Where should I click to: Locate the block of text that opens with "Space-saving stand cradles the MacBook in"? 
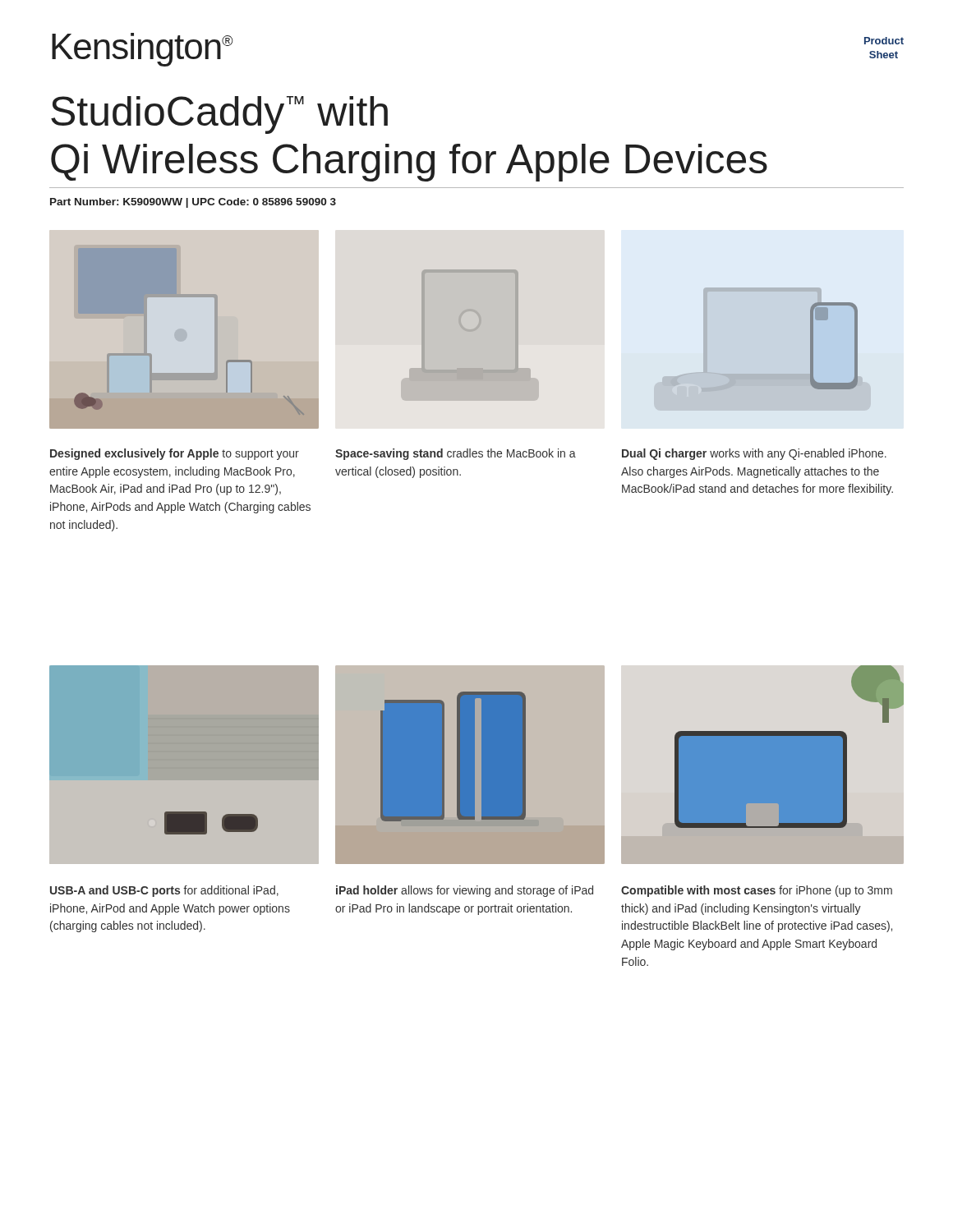(x=455, y=462)
